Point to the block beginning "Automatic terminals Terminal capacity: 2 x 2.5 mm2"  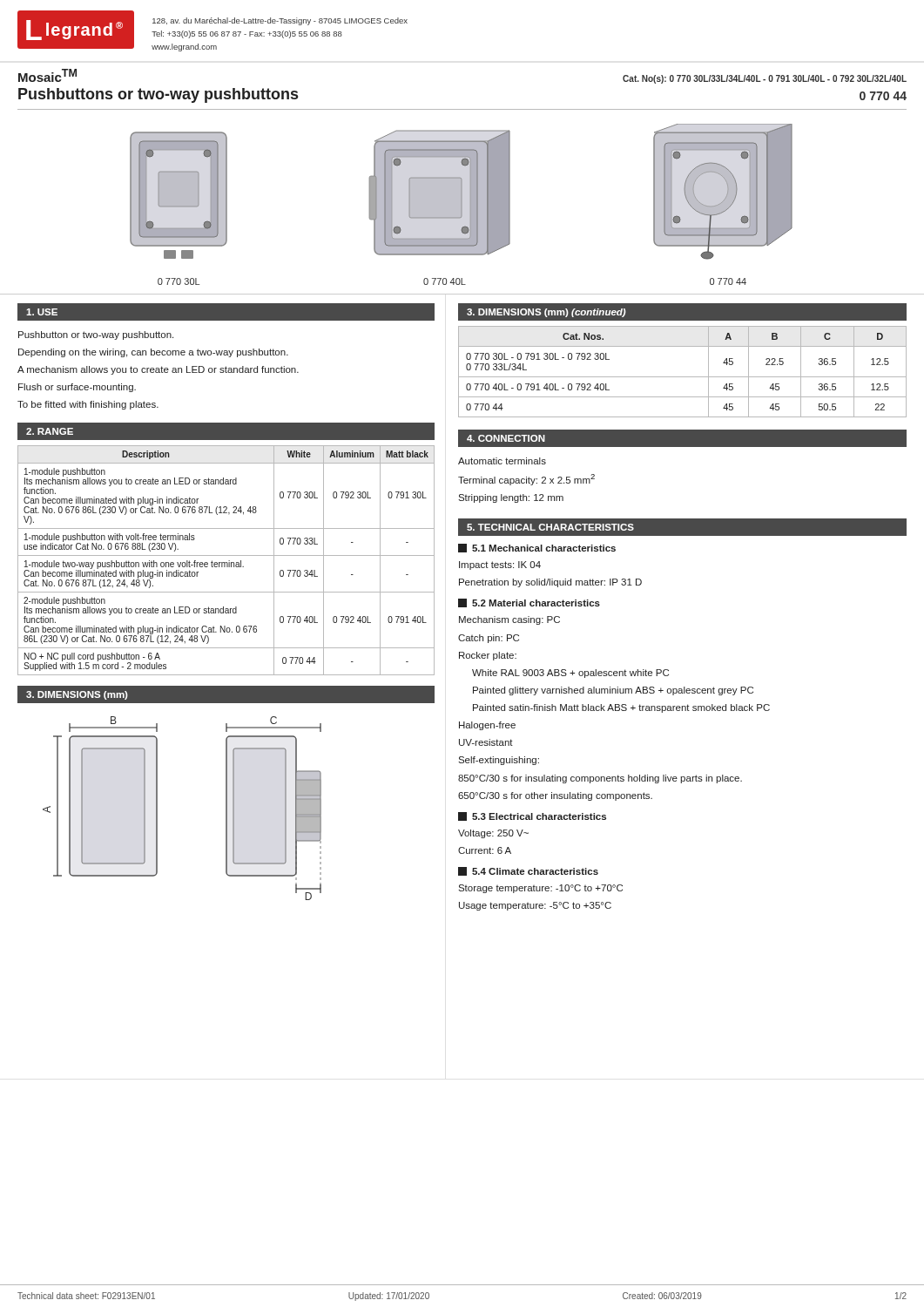coord(527,479)
